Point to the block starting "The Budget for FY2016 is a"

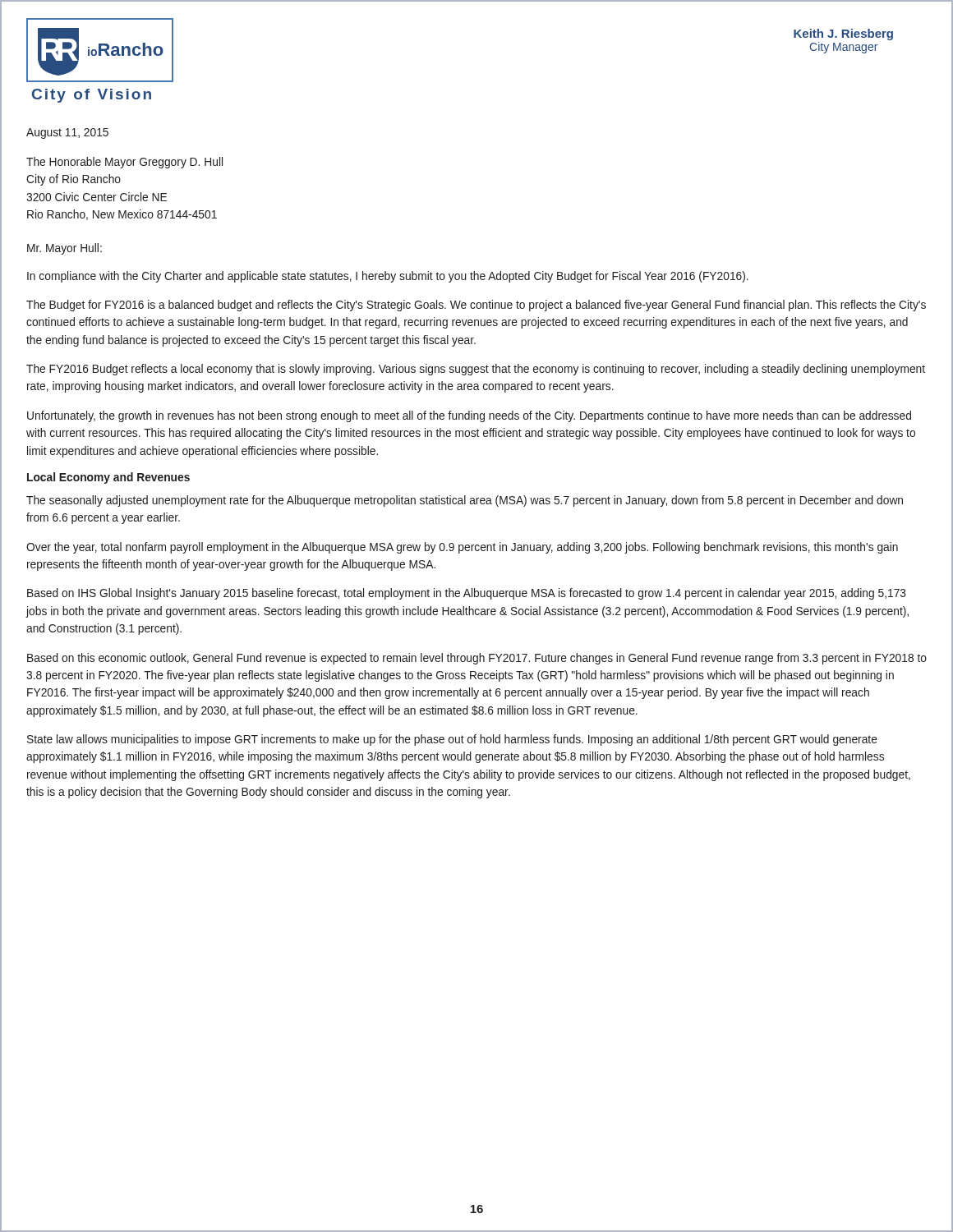[476, 323]
